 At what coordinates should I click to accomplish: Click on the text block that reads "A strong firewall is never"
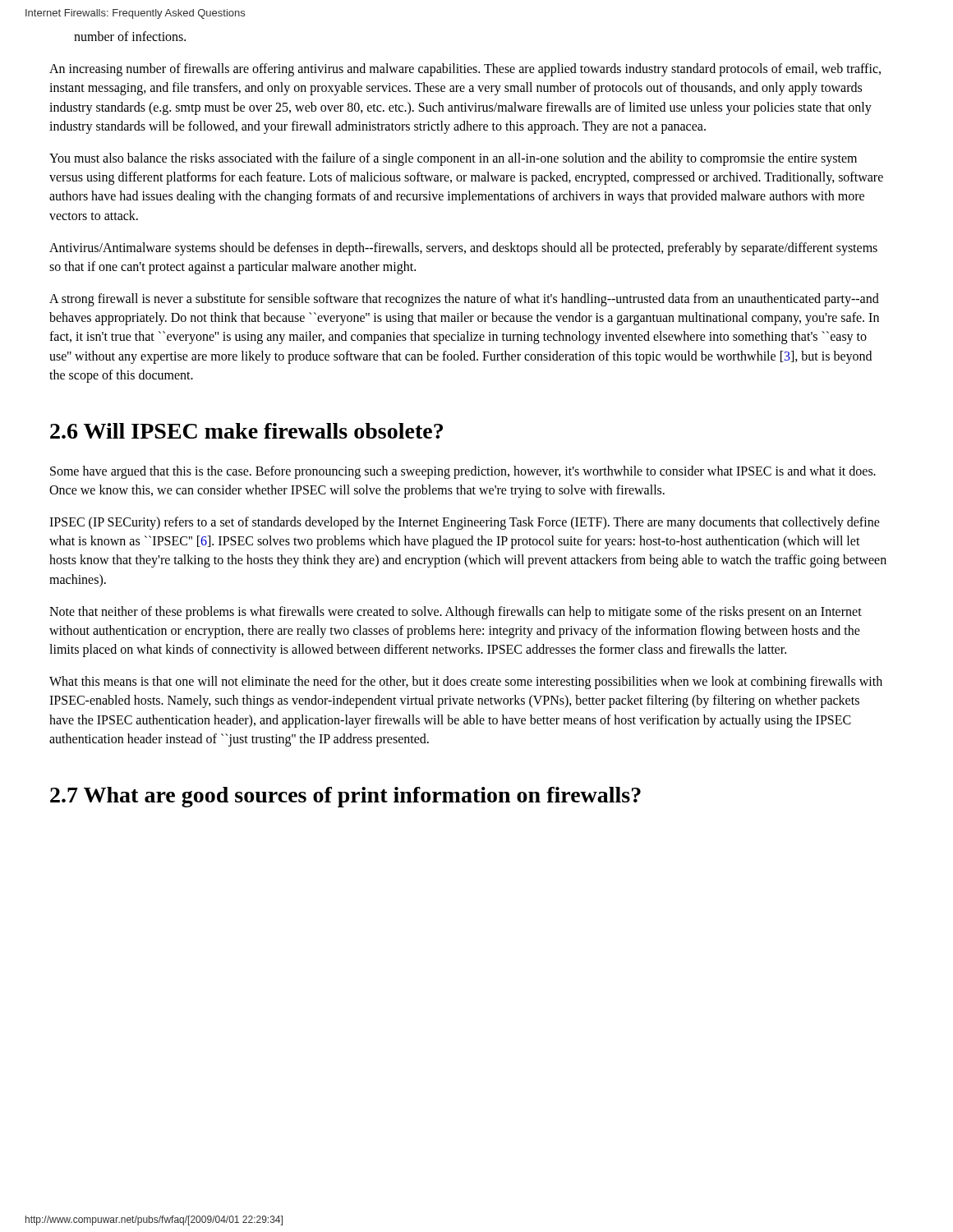click(464, 337)
